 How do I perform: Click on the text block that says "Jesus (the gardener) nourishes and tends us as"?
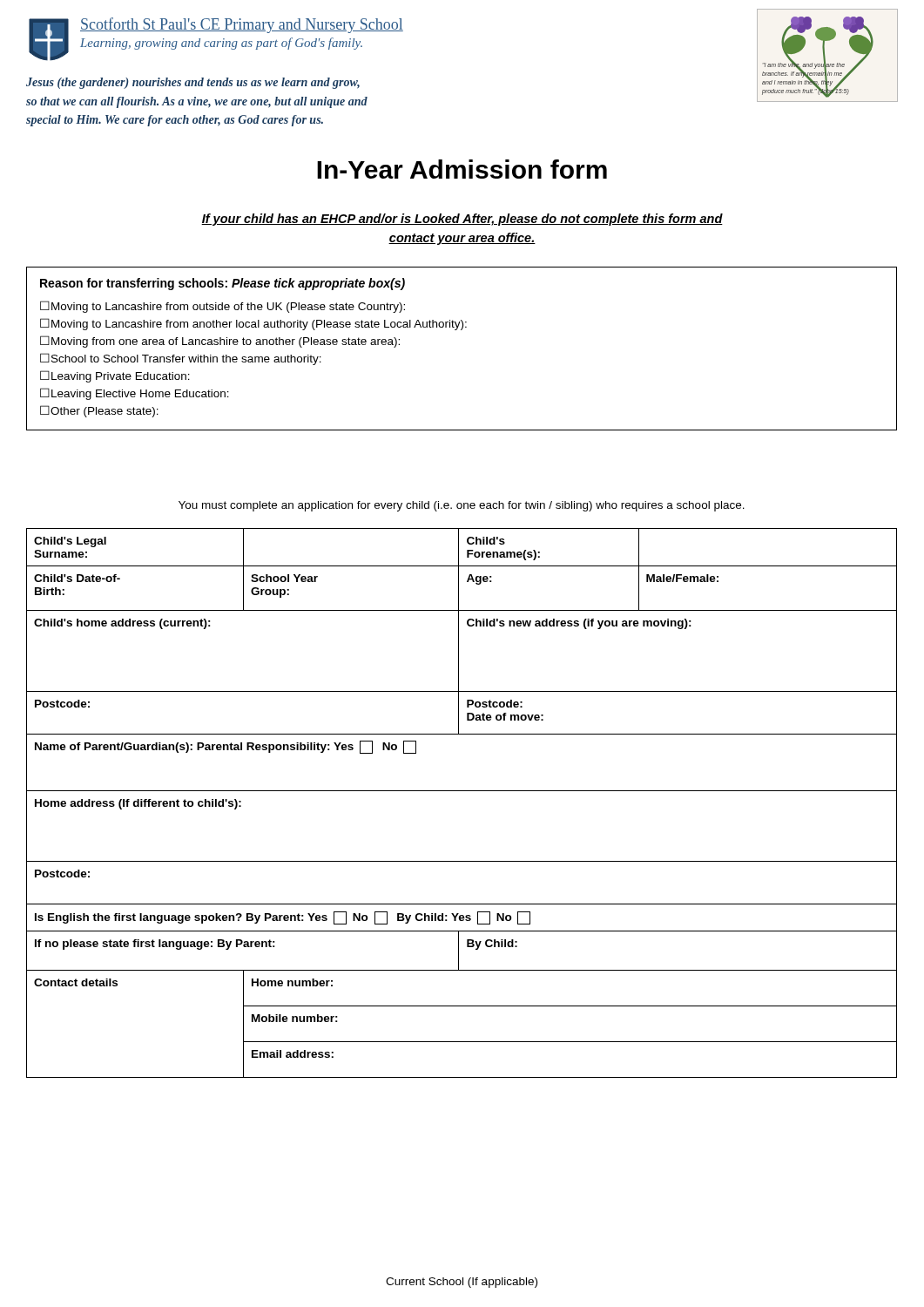(x=197, y=101)
